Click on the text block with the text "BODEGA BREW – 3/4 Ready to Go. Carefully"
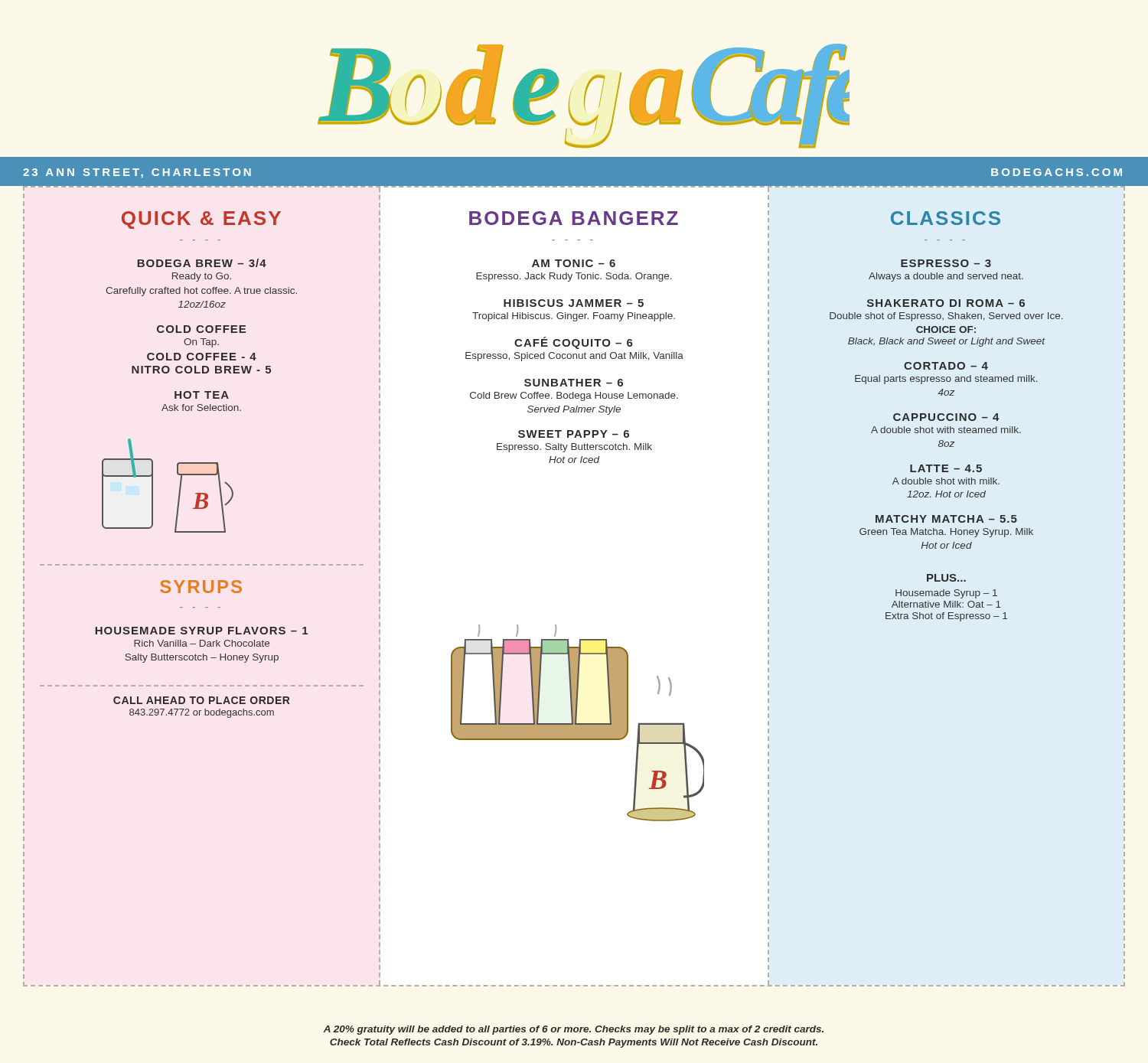1148x1063 pixels. tap(202, 283)
